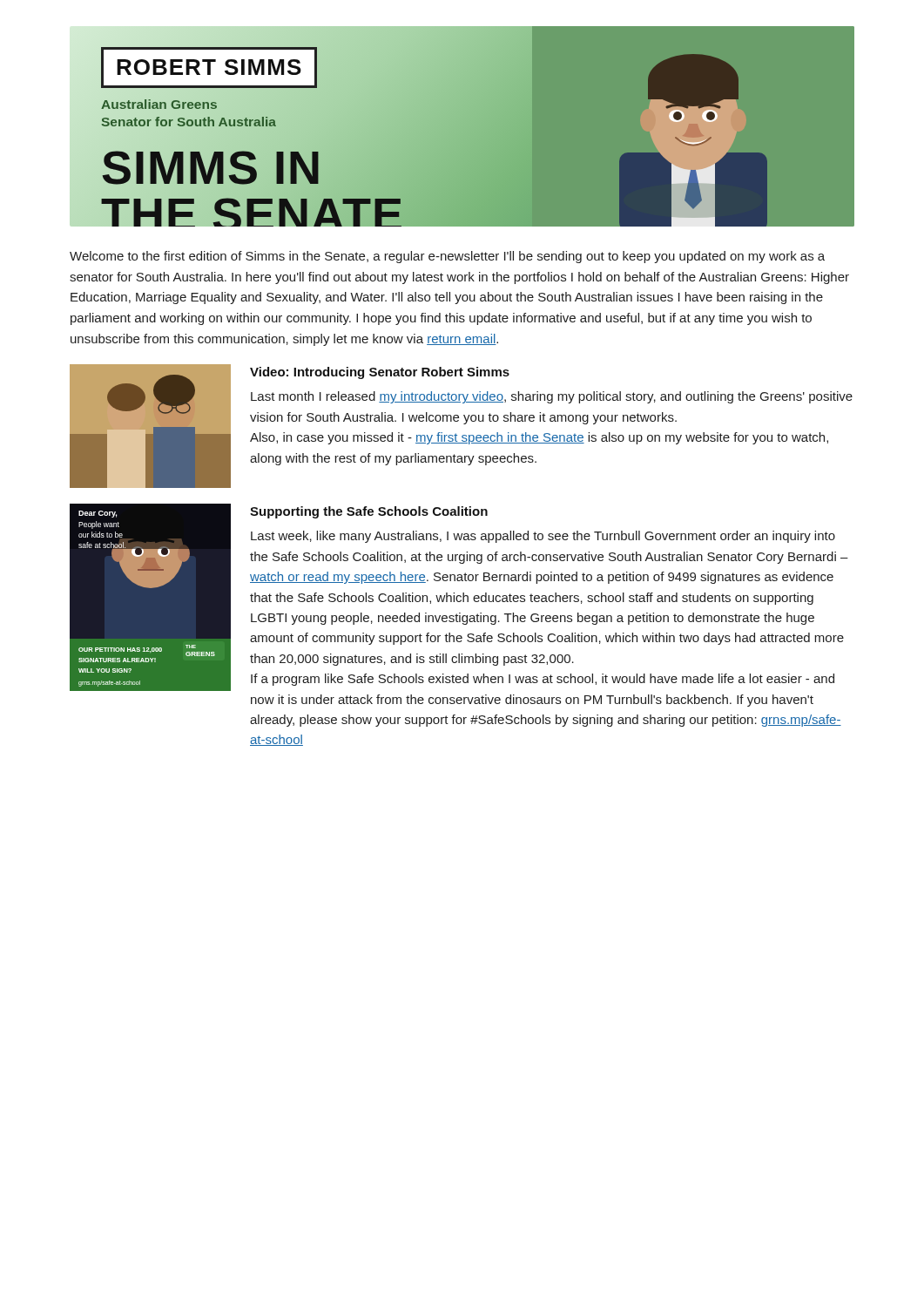Find the block on this page that starts "Last week, like many Australians, I was appalled"
Viewport: 924px width, 1307px height.
tap(549, 638)
